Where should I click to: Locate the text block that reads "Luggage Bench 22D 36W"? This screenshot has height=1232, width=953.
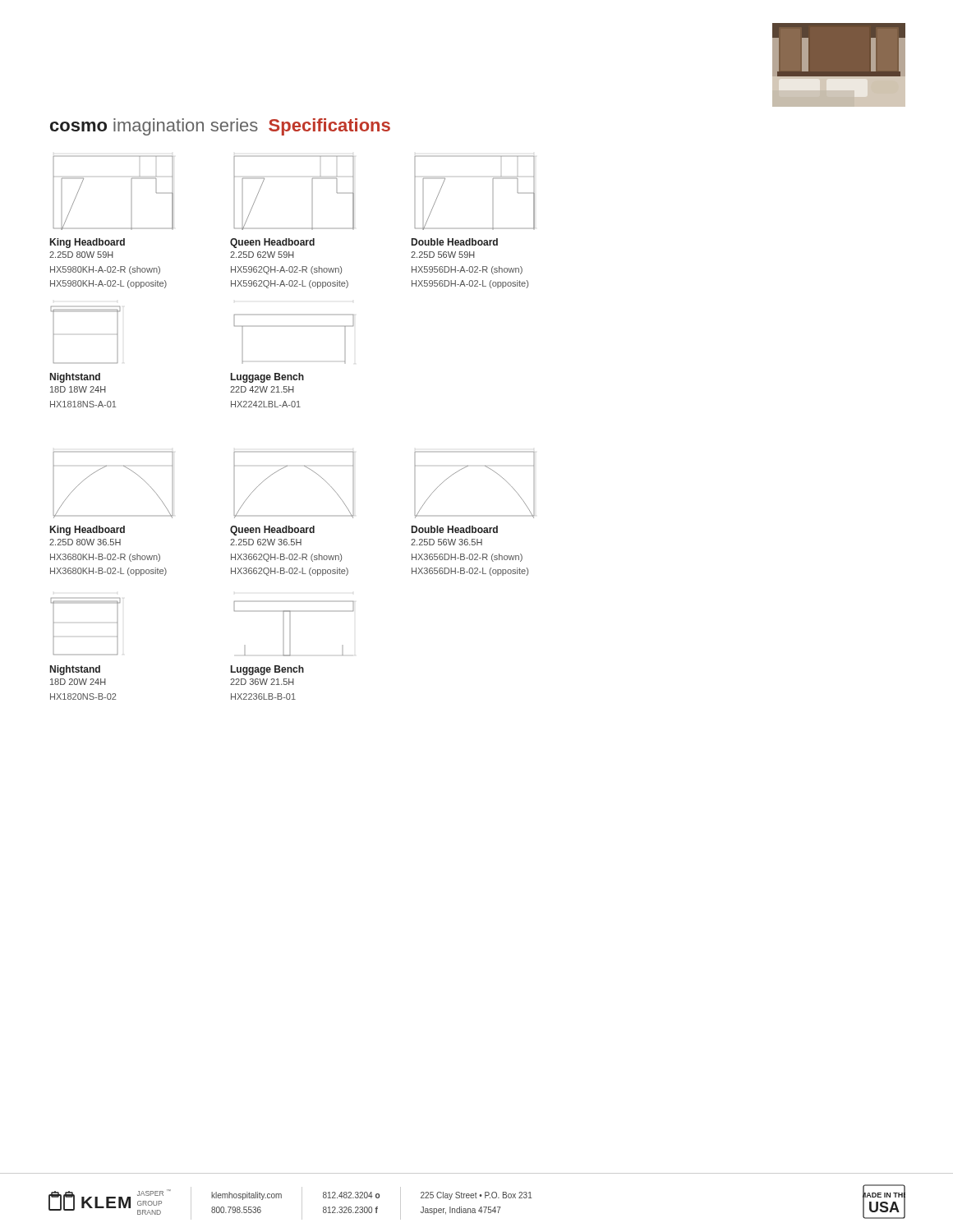[x=267, y=684]
